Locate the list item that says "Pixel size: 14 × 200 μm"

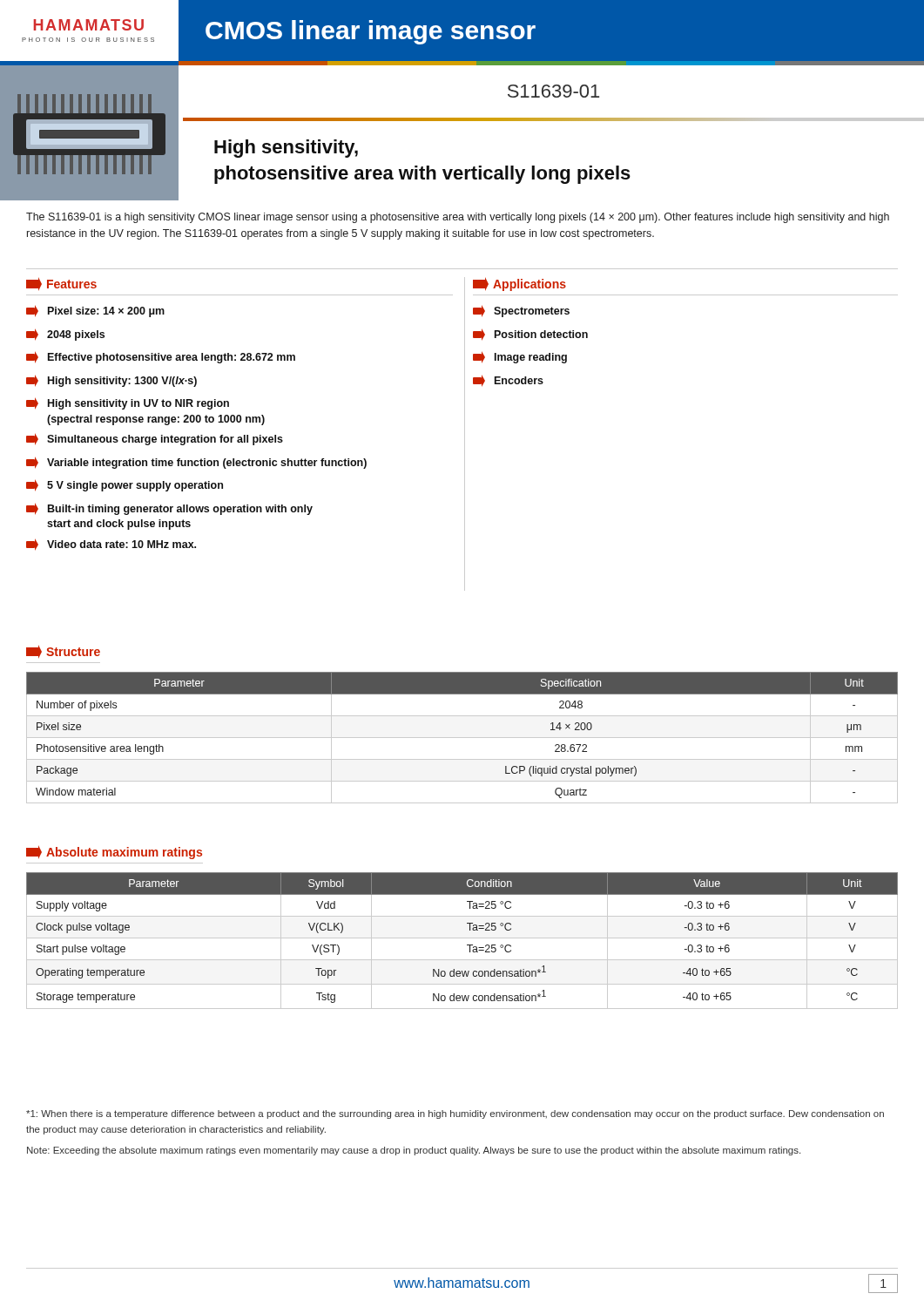click(95, 313)
